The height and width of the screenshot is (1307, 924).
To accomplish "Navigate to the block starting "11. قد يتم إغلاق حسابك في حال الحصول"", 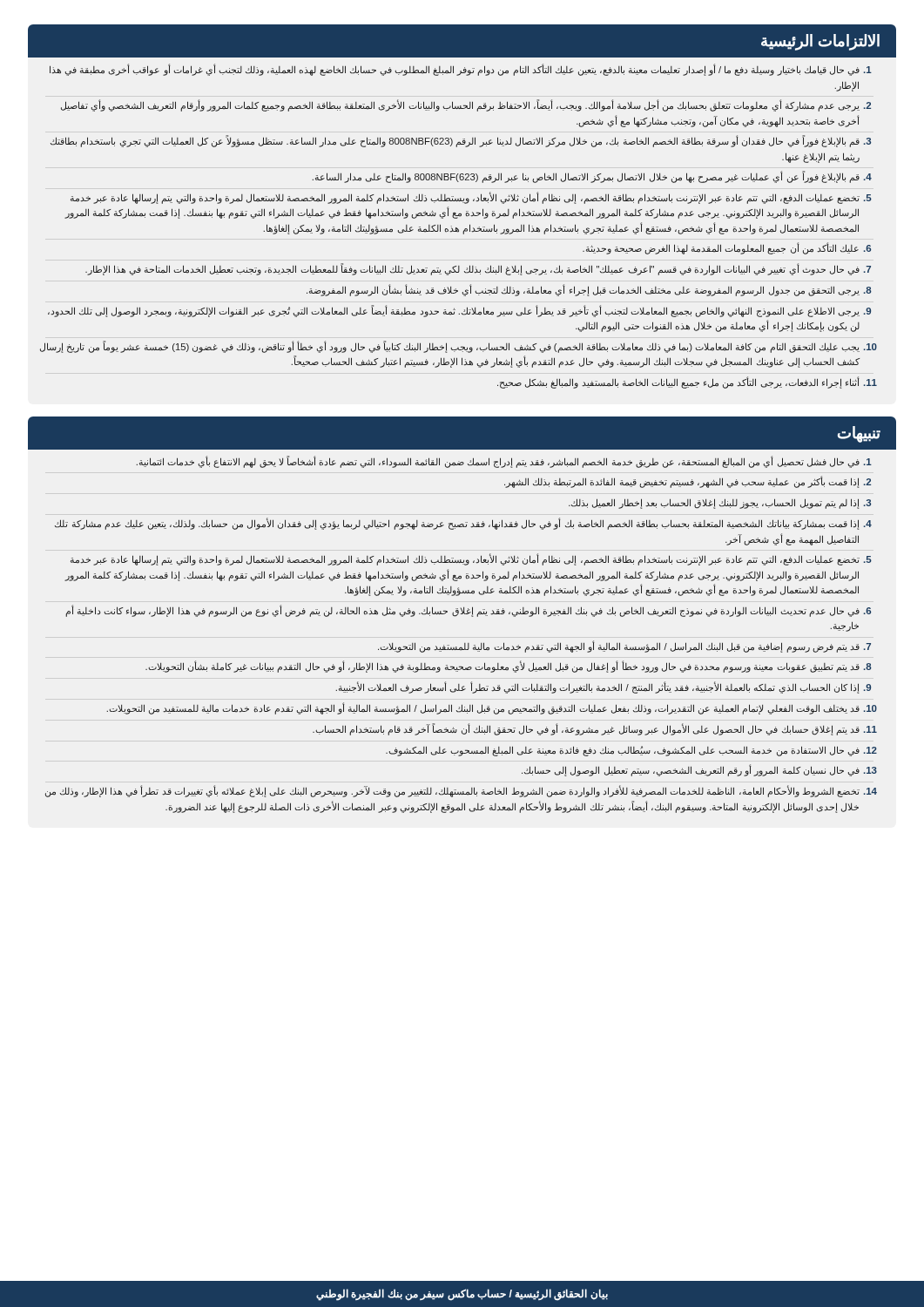I will click(x=459, y=730).
